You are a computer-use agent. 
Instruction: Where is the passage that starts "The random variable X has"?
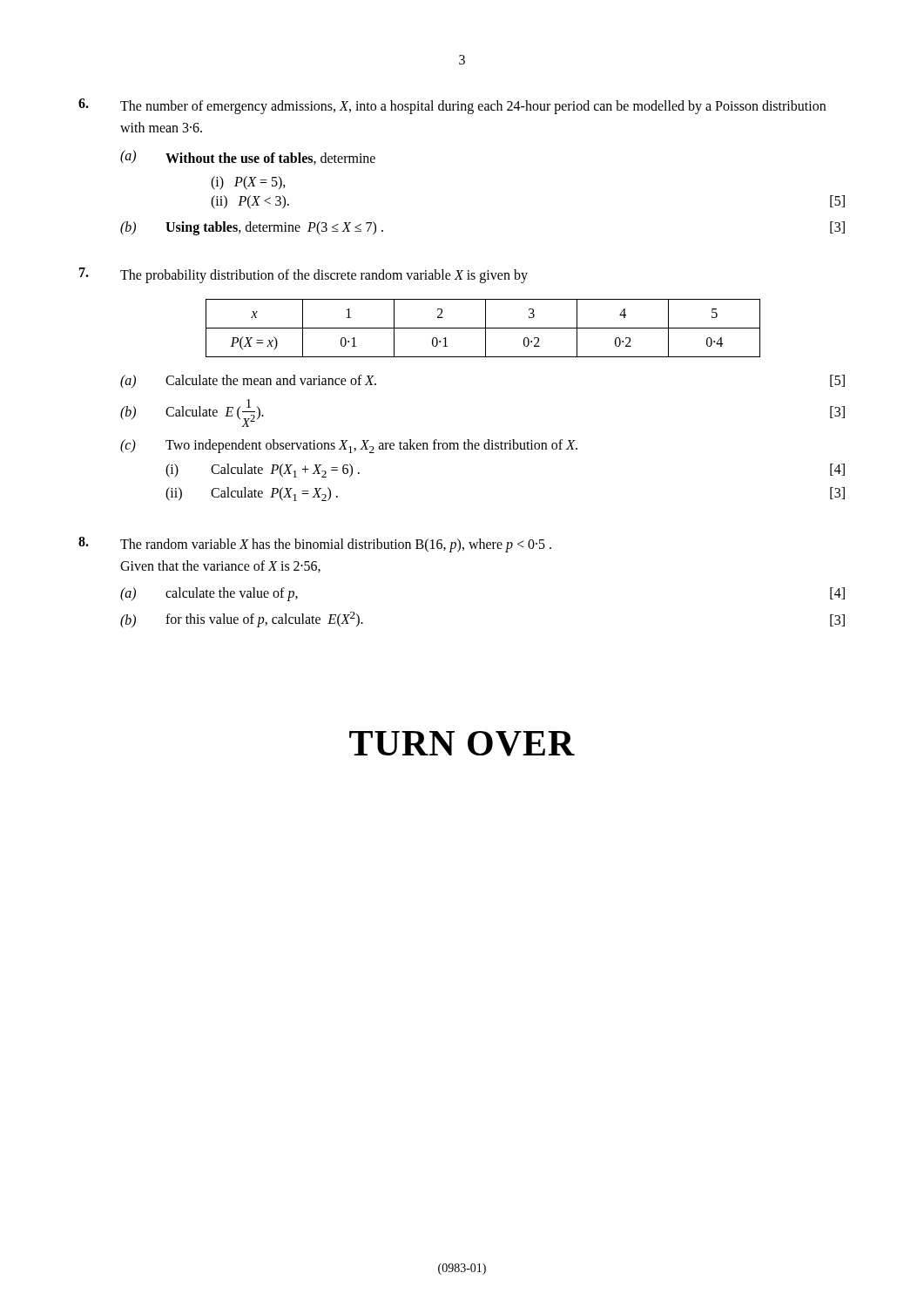(x=315, y=545)
